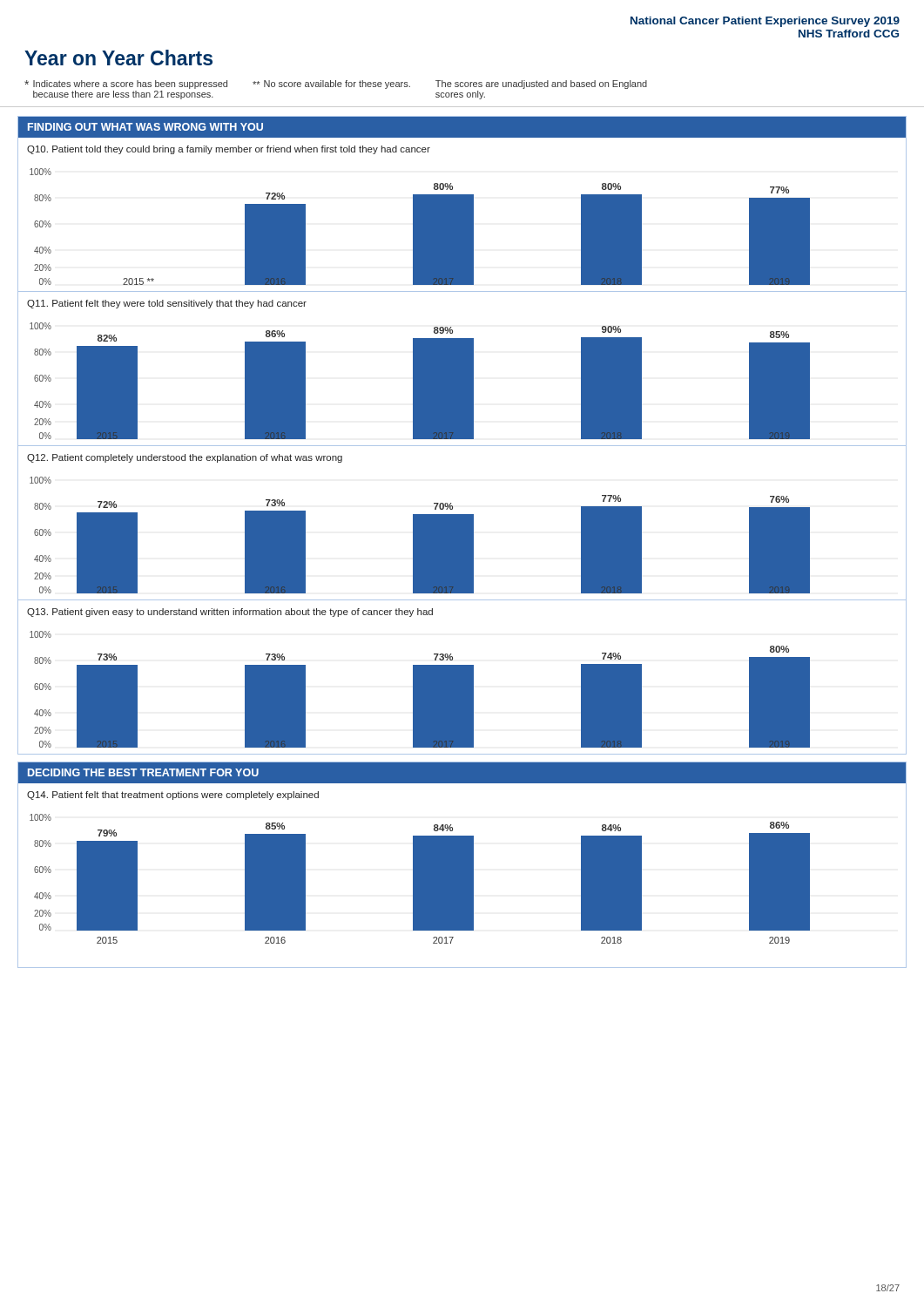Click on the region starting "Indicates where a score has"

[336, 88]
